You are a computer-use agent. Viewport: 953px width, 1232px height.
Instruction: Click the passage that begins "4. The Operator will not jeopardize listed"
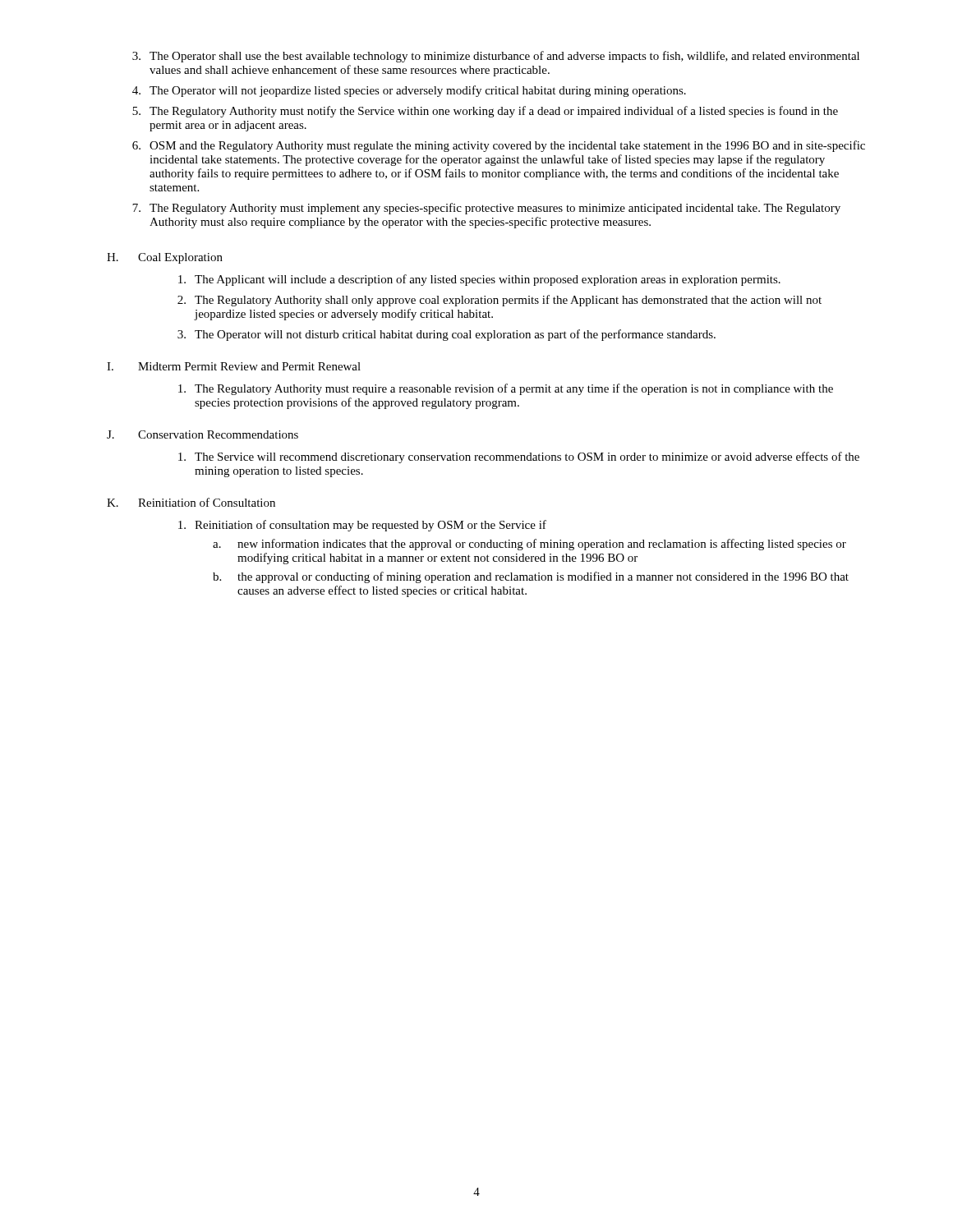[489, 91]
